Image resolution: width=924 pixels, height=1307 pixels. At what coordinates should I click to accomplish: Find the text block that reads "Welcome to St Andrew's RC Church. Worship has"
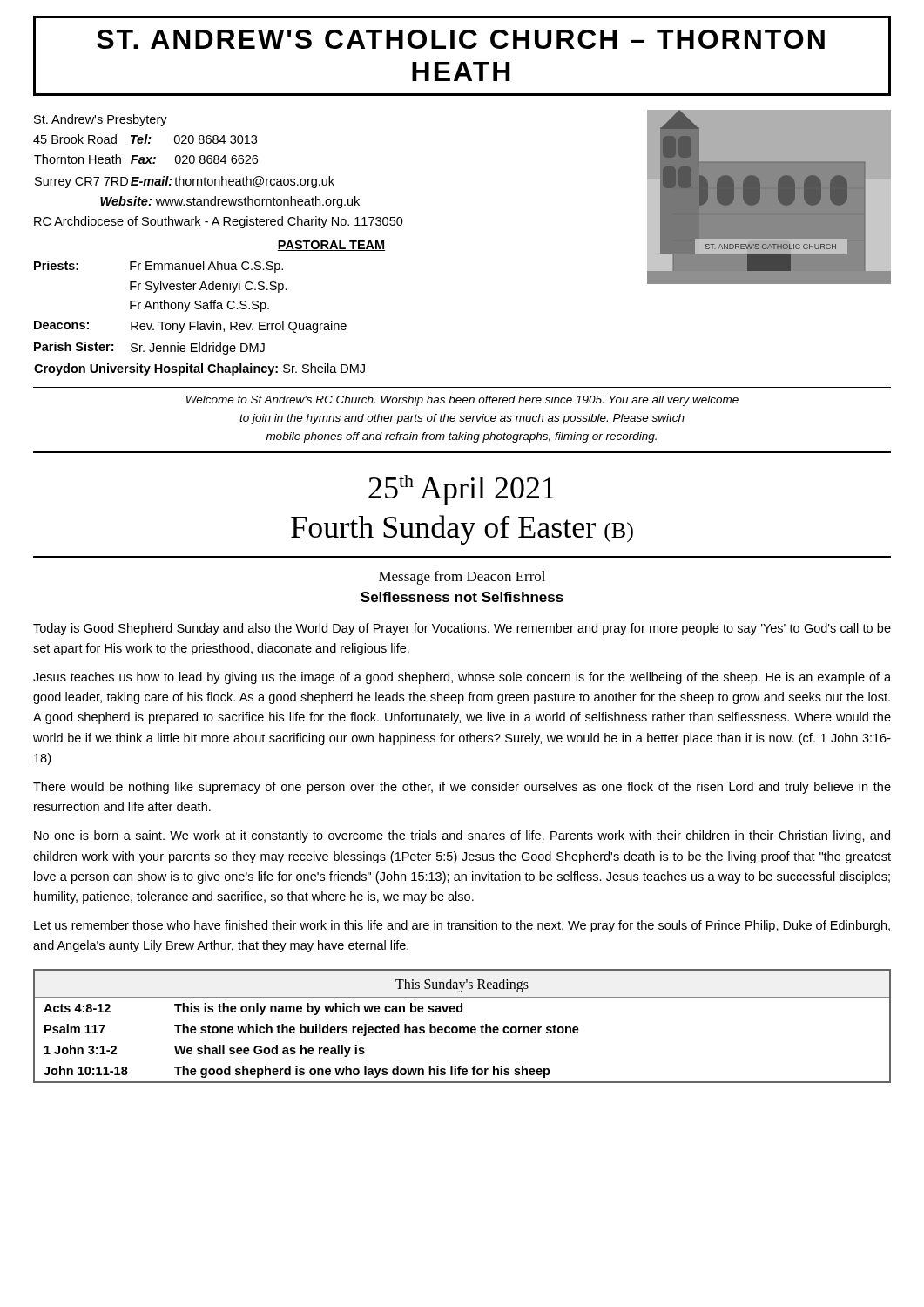462,418
